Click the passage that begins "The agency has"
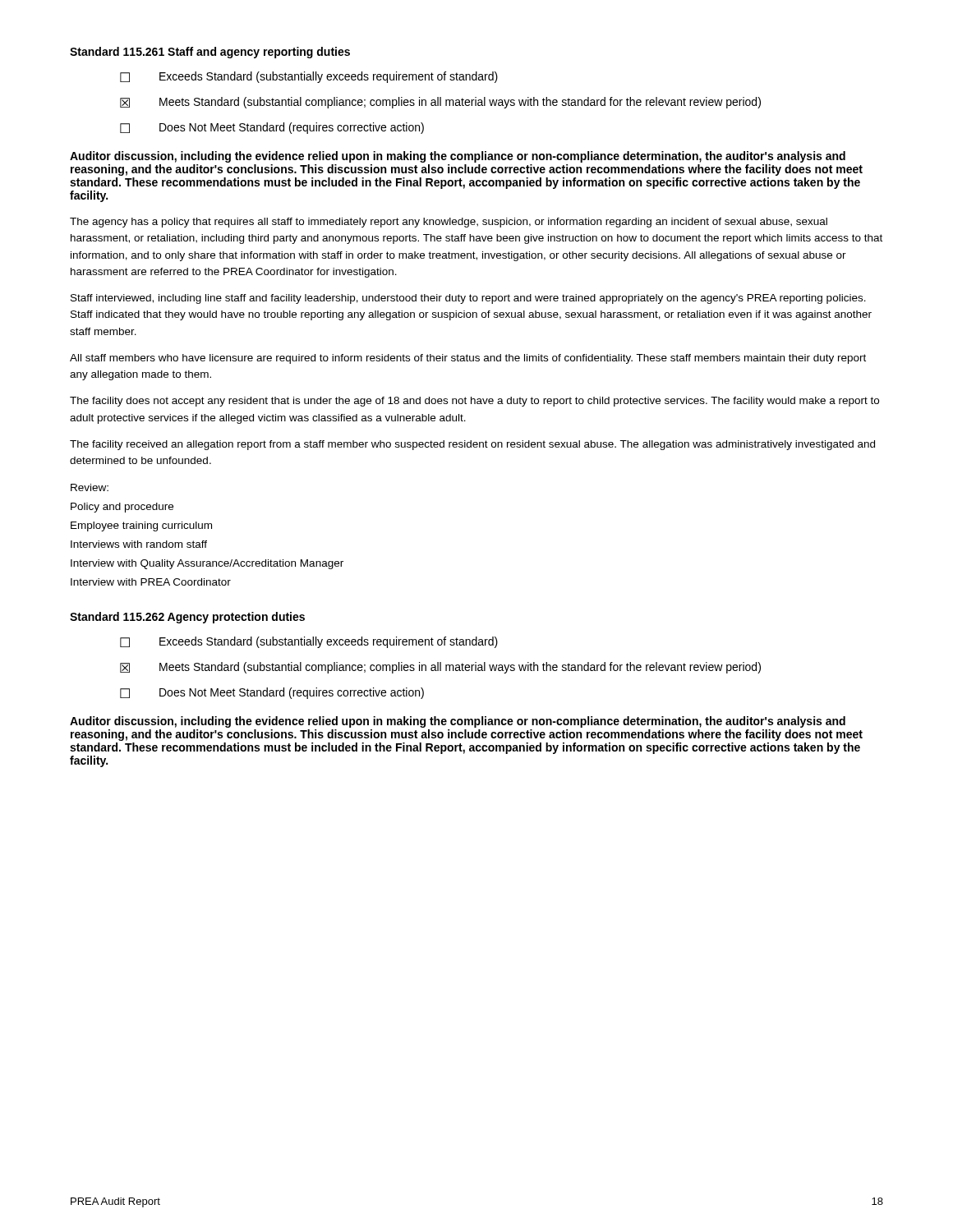 click(x=476, y=246)
